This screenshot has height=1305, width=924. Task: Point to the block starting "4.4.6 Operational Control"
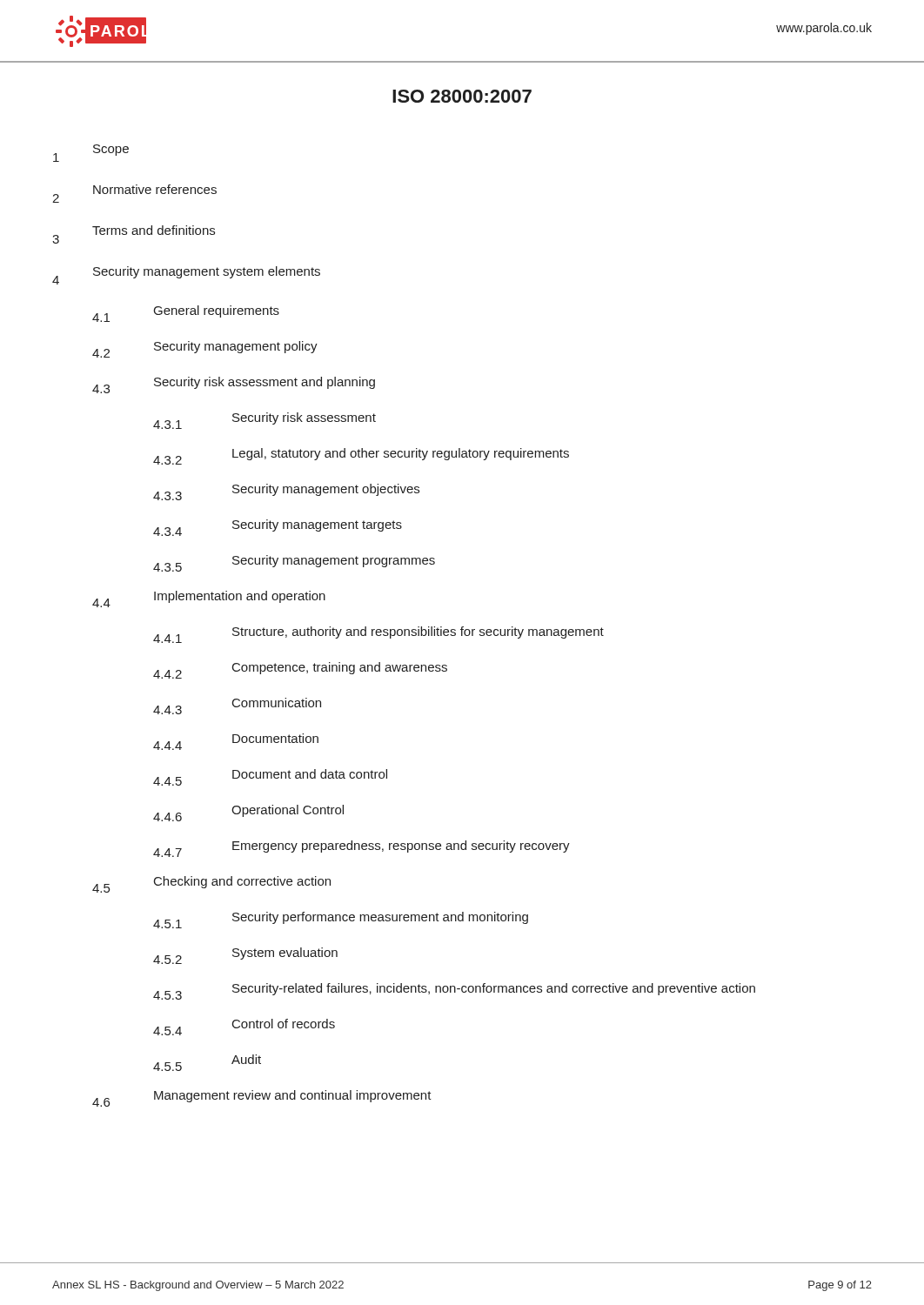click(x=248, y=813)
